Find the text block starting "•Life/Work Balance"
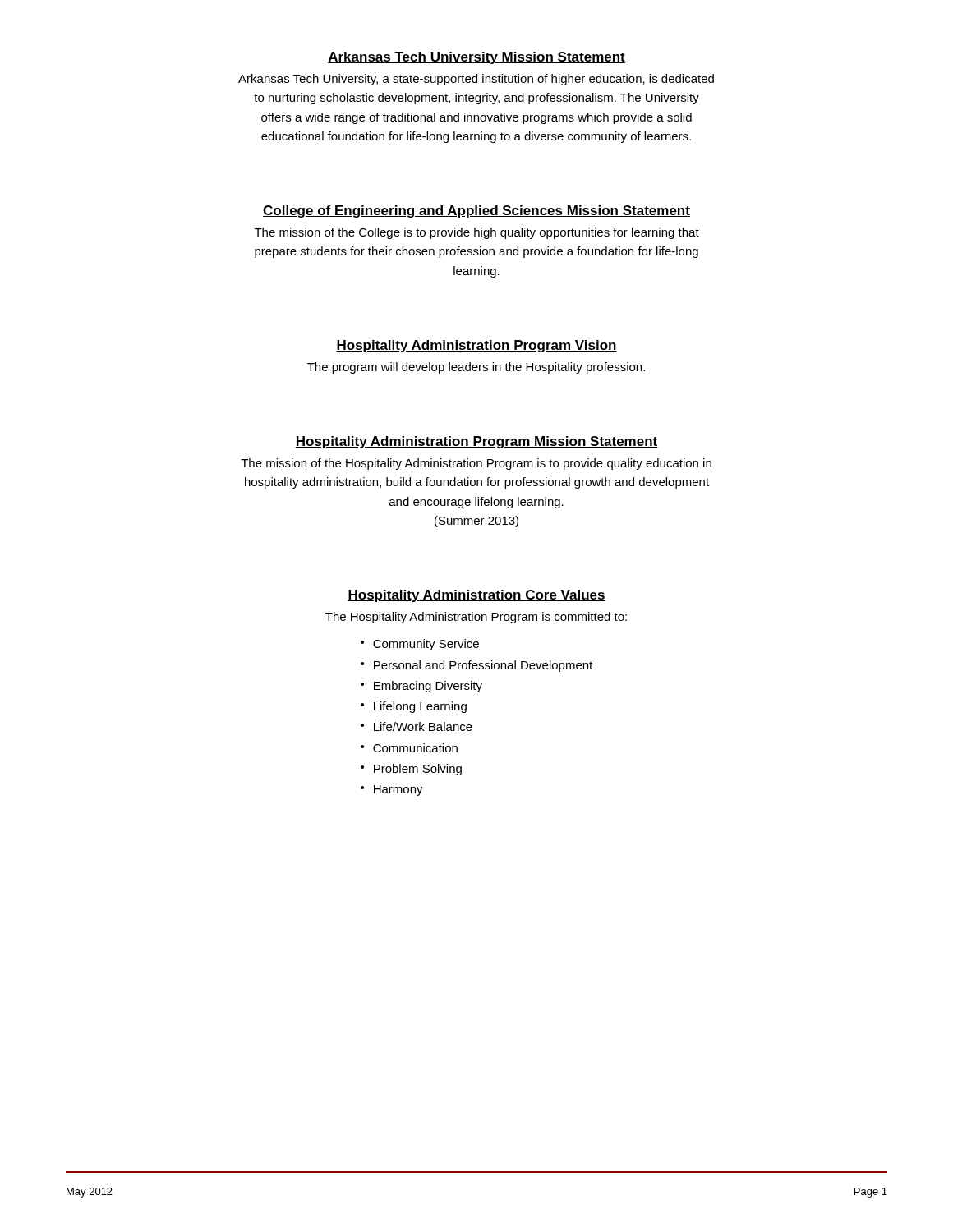This screenshot has height=1232, width=953. [x=416, y=727]
